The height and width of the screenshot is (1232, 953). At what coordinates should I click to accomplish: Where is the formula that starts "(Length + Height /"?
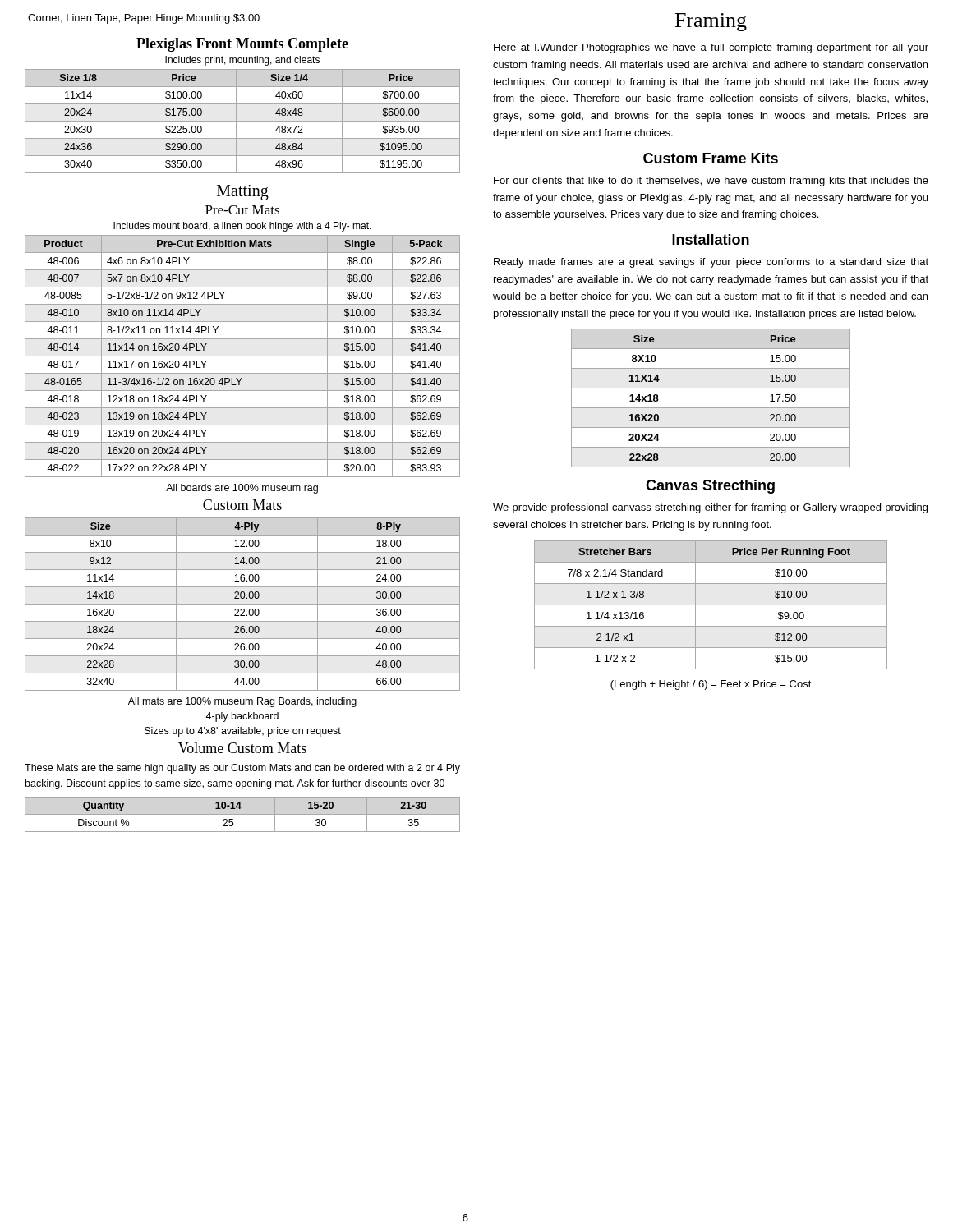(711, 684)
